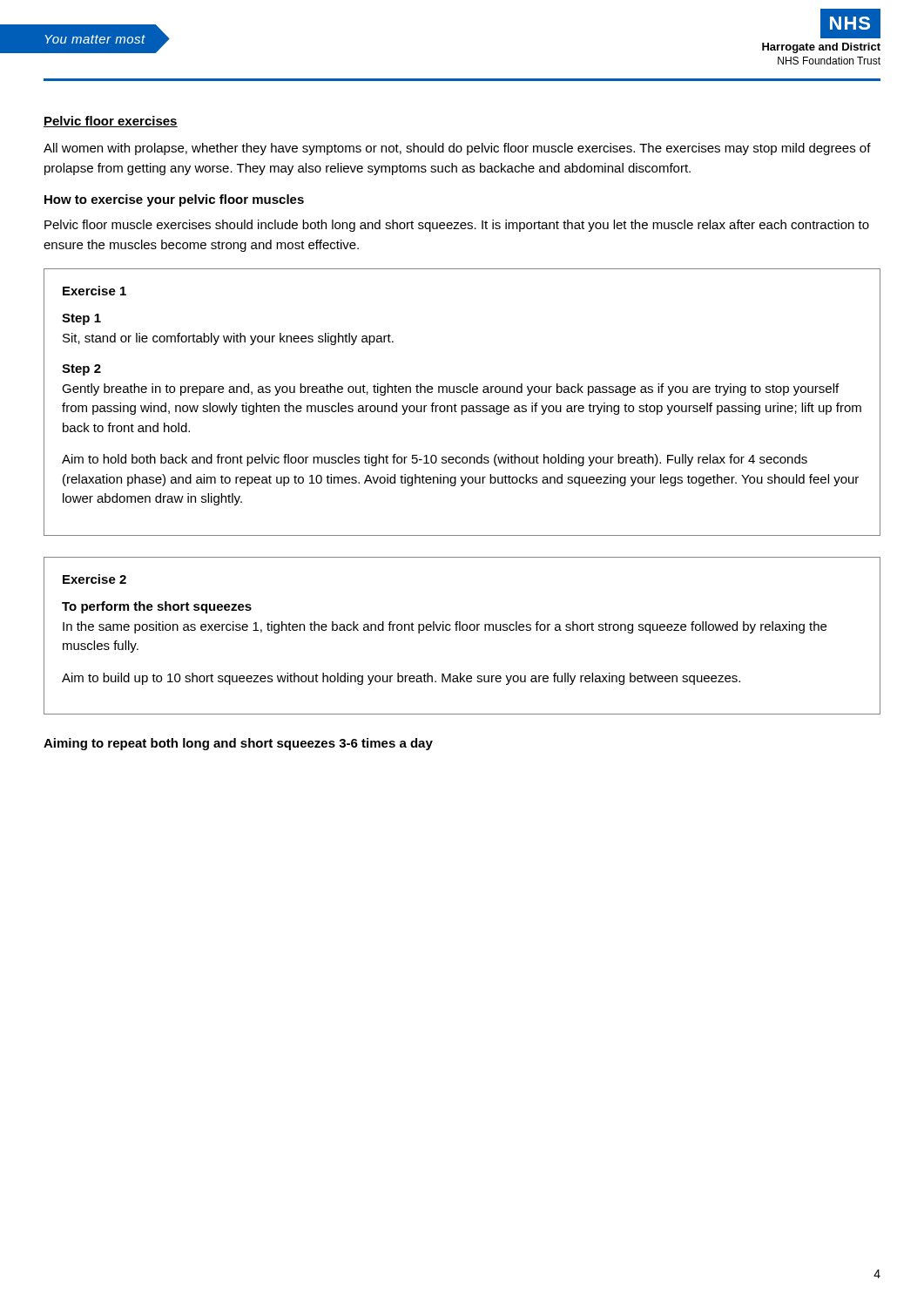Point to the block beginning "All women with prolapse,"
924x1307 pixels.
pos(457,157)
